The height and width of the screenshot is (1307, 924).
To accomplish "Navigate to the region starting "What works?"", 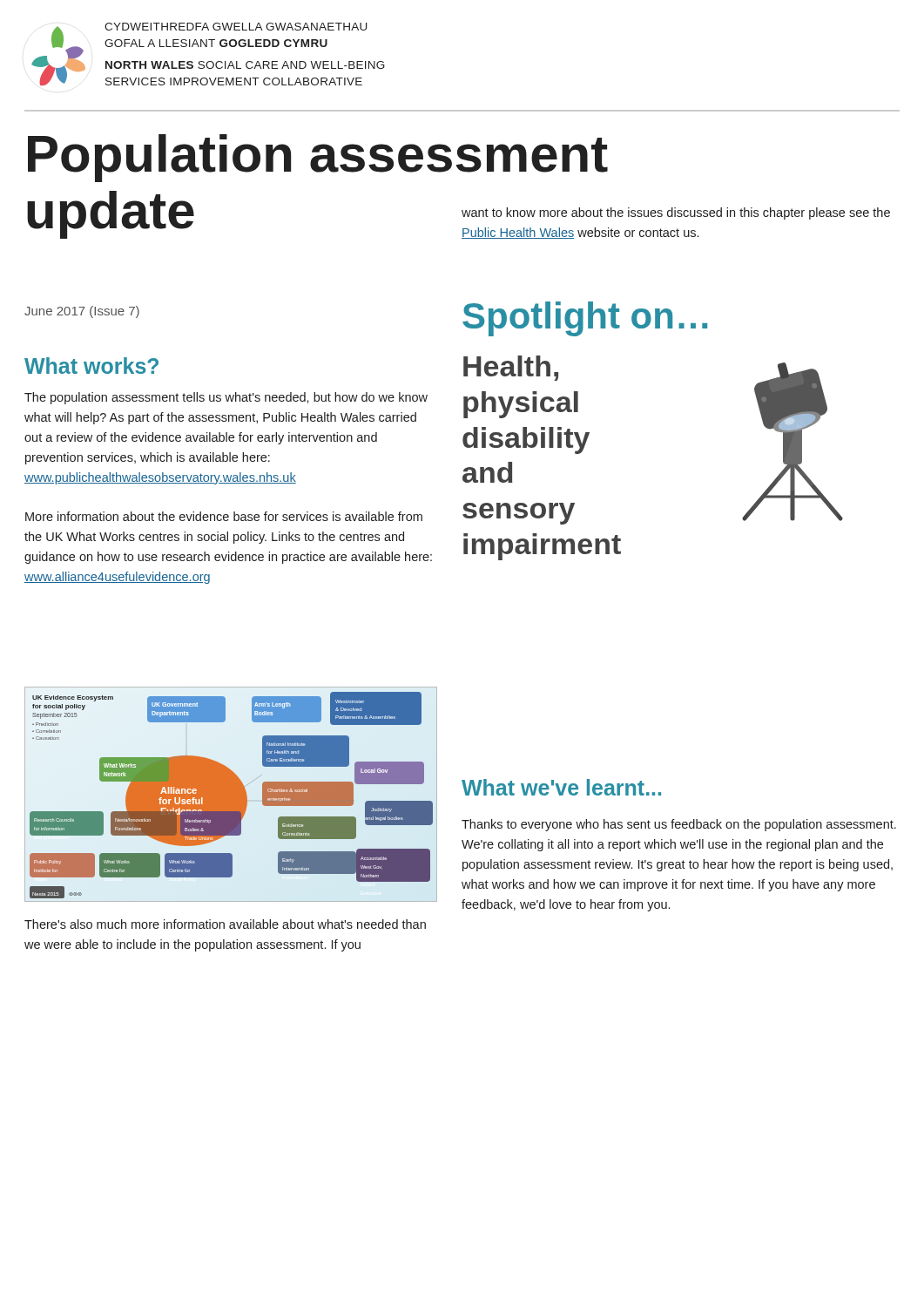I will (92, 366).
